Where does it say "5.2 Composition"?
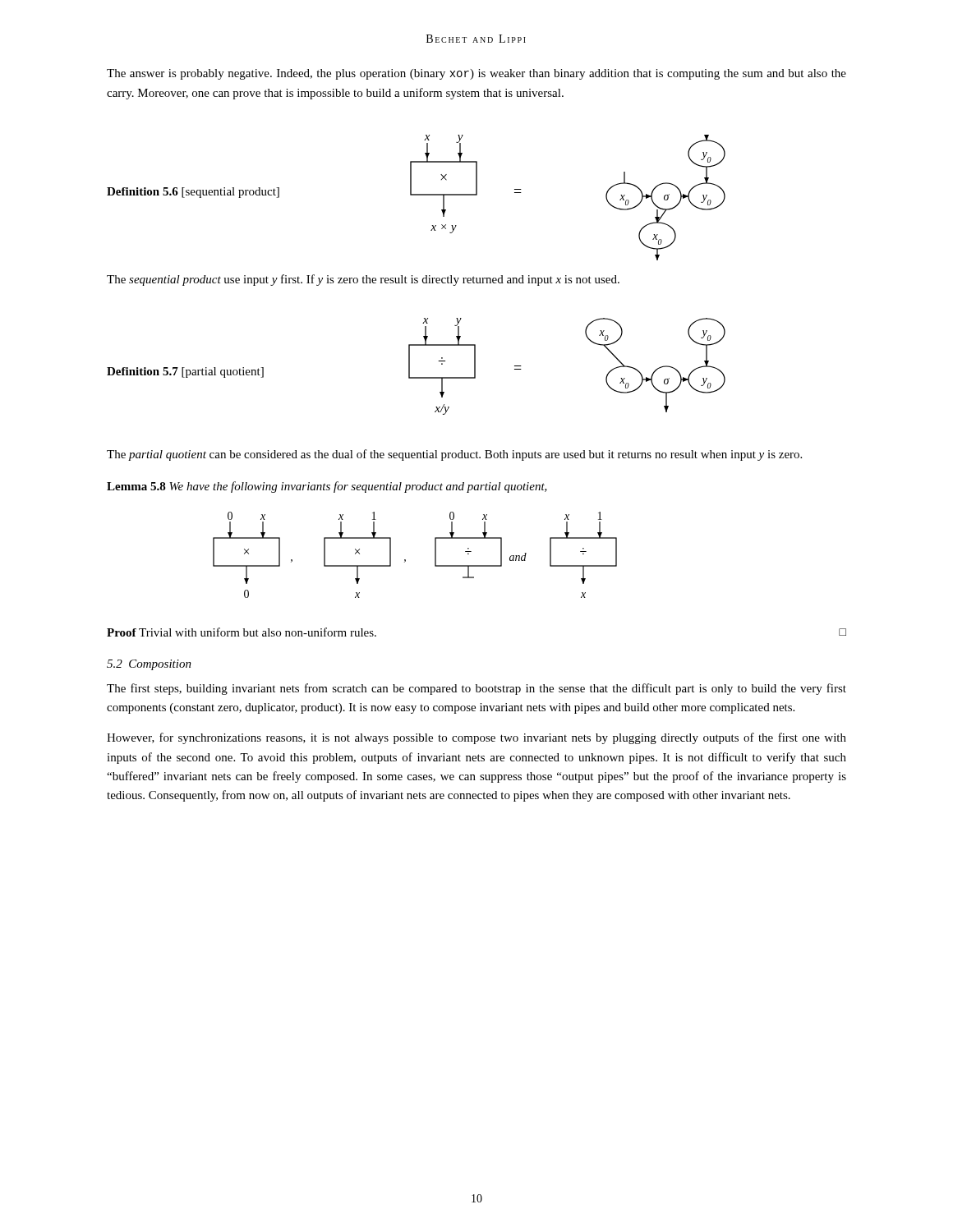Image resolution: width=953 pixels, height=1232 pixels. tap(149, 664)
